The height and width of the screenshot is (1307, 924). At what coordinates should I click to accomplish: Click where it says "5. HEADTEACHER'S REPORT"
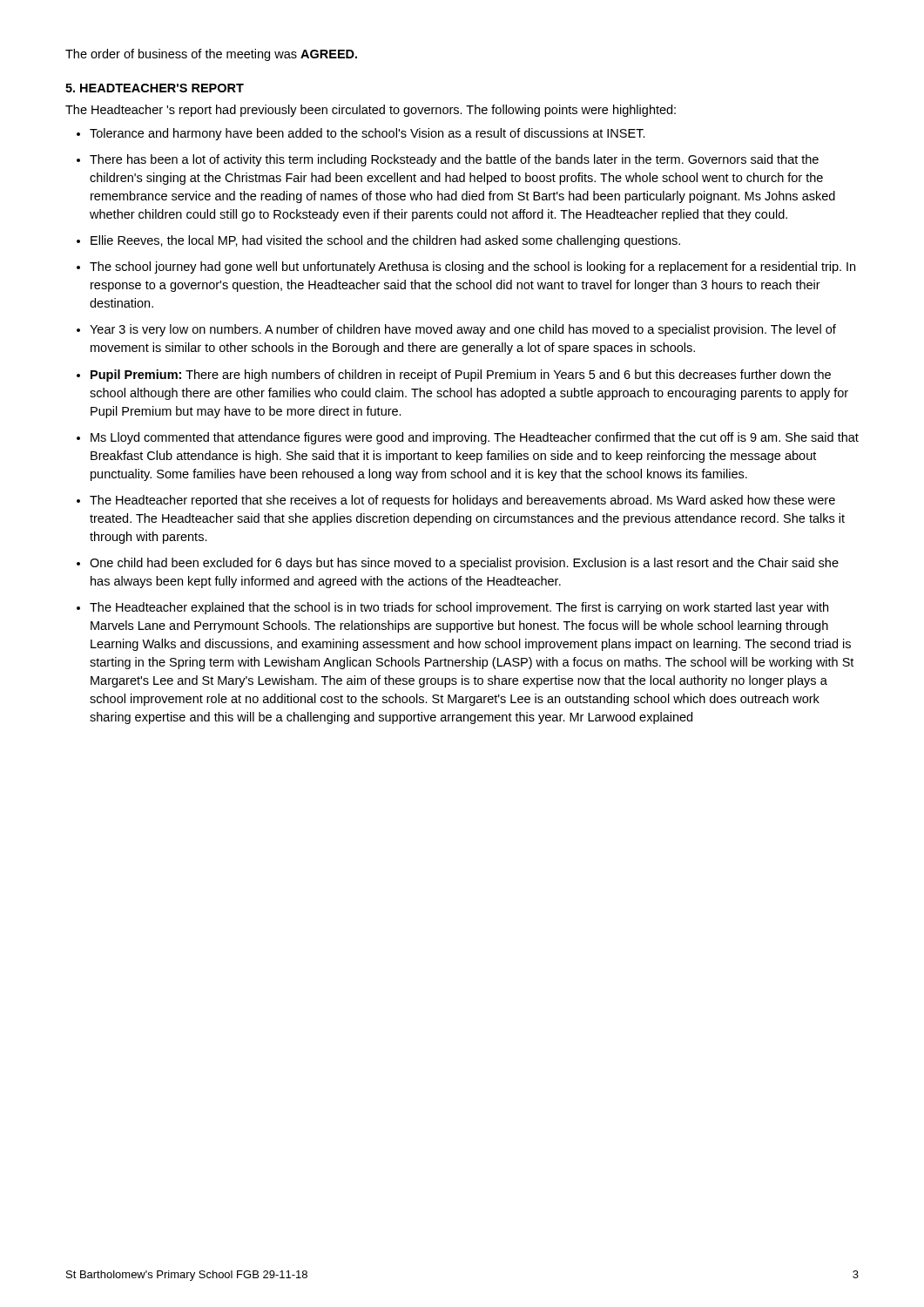(x=155, y=88)
